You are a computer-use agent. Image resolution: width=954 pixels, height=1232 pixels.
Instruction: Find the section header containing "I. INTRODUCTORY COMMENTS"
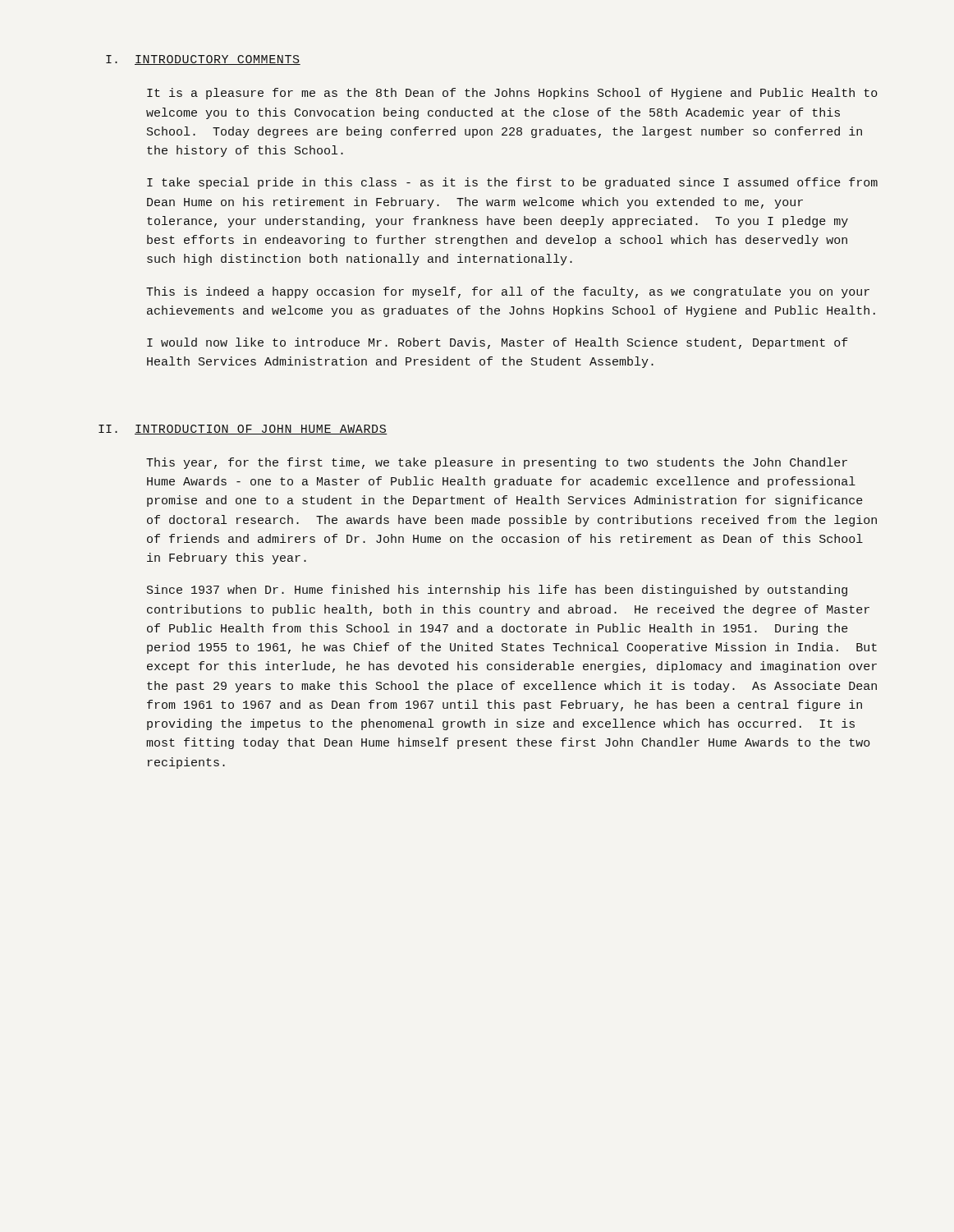199,60
